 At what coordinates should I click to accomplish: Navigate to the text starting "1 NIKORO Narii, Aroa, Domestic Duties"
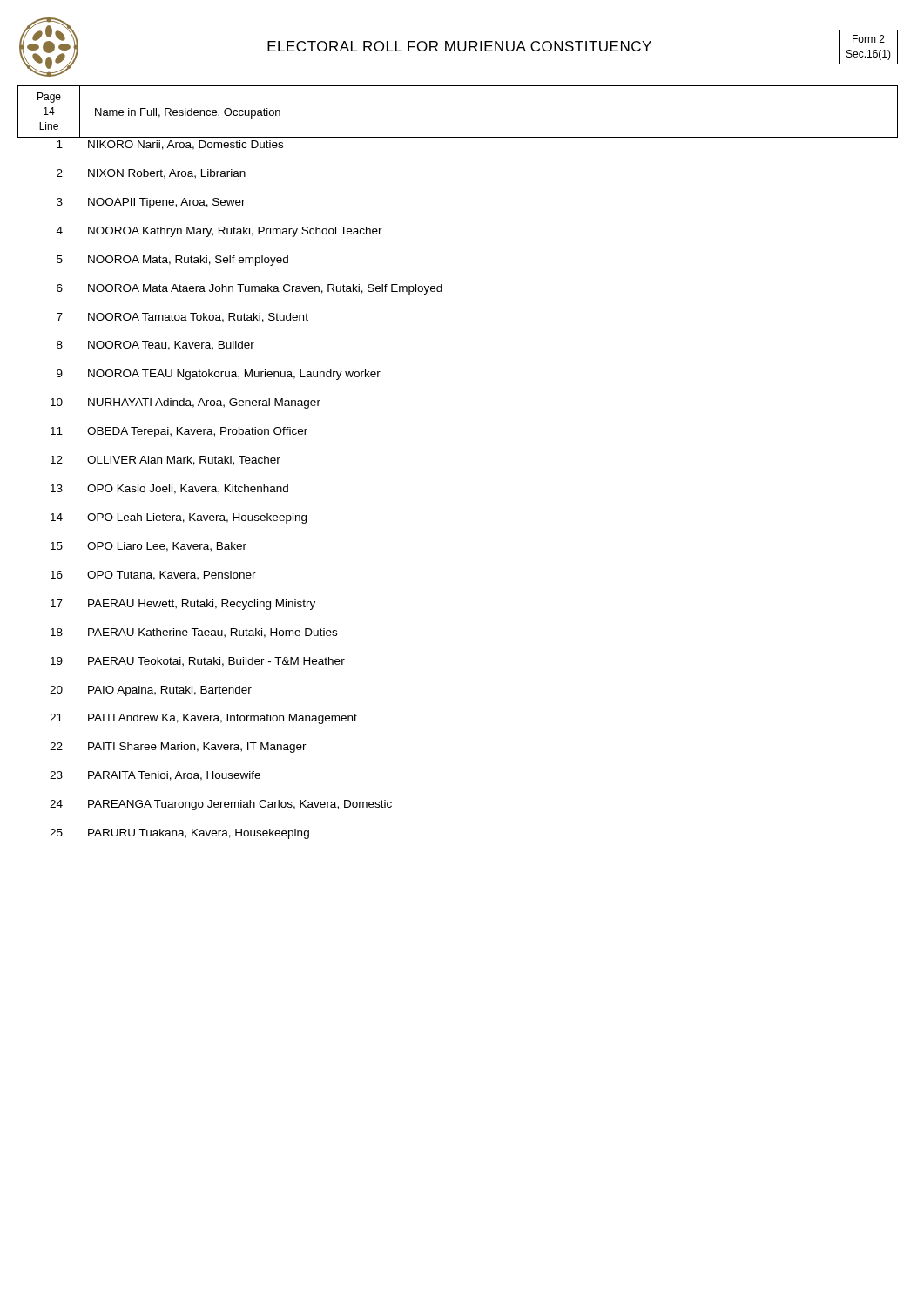[458, 145]
